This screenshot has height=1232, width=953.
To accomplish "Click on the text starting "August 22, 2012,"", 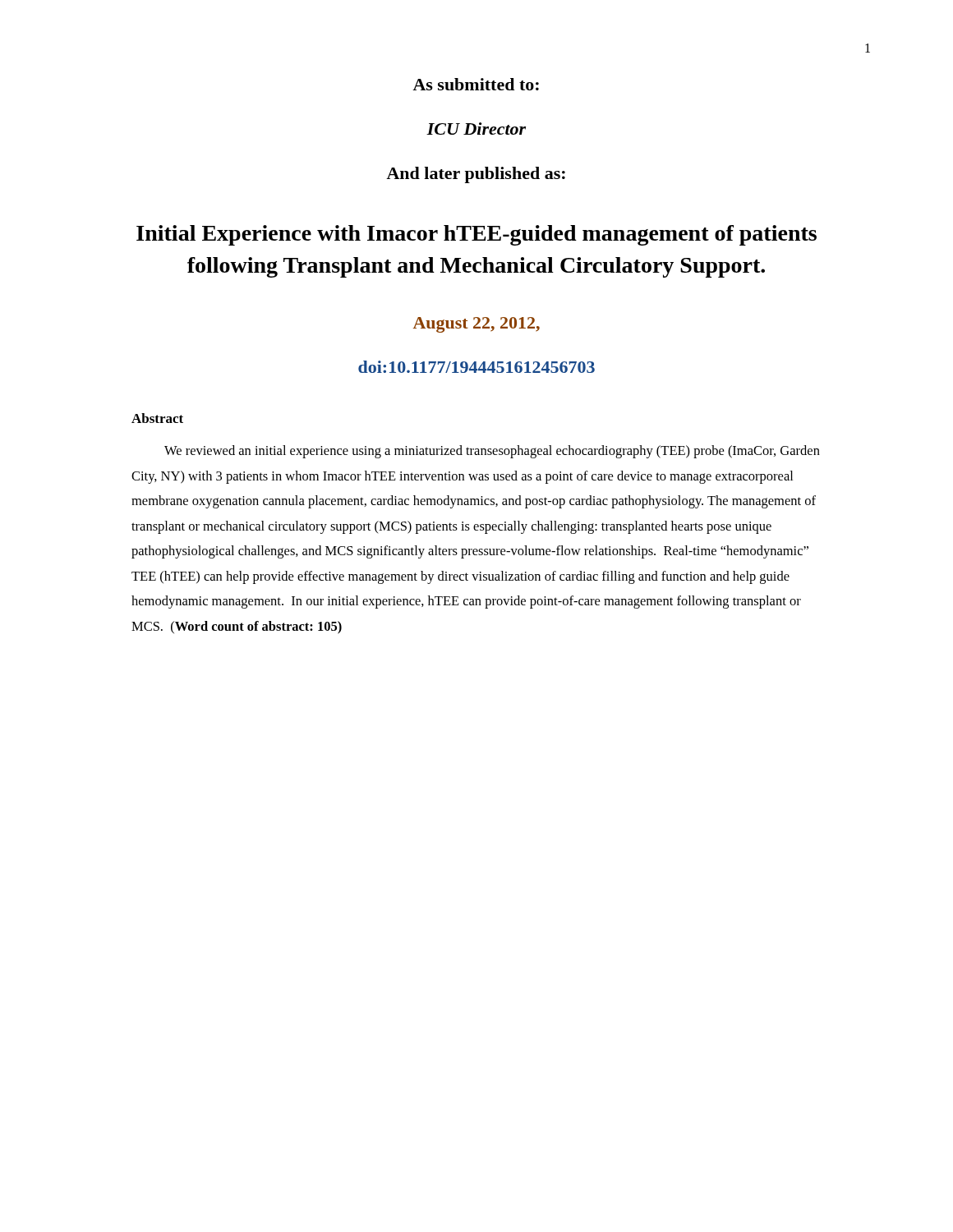I will [x=476, y=323].
